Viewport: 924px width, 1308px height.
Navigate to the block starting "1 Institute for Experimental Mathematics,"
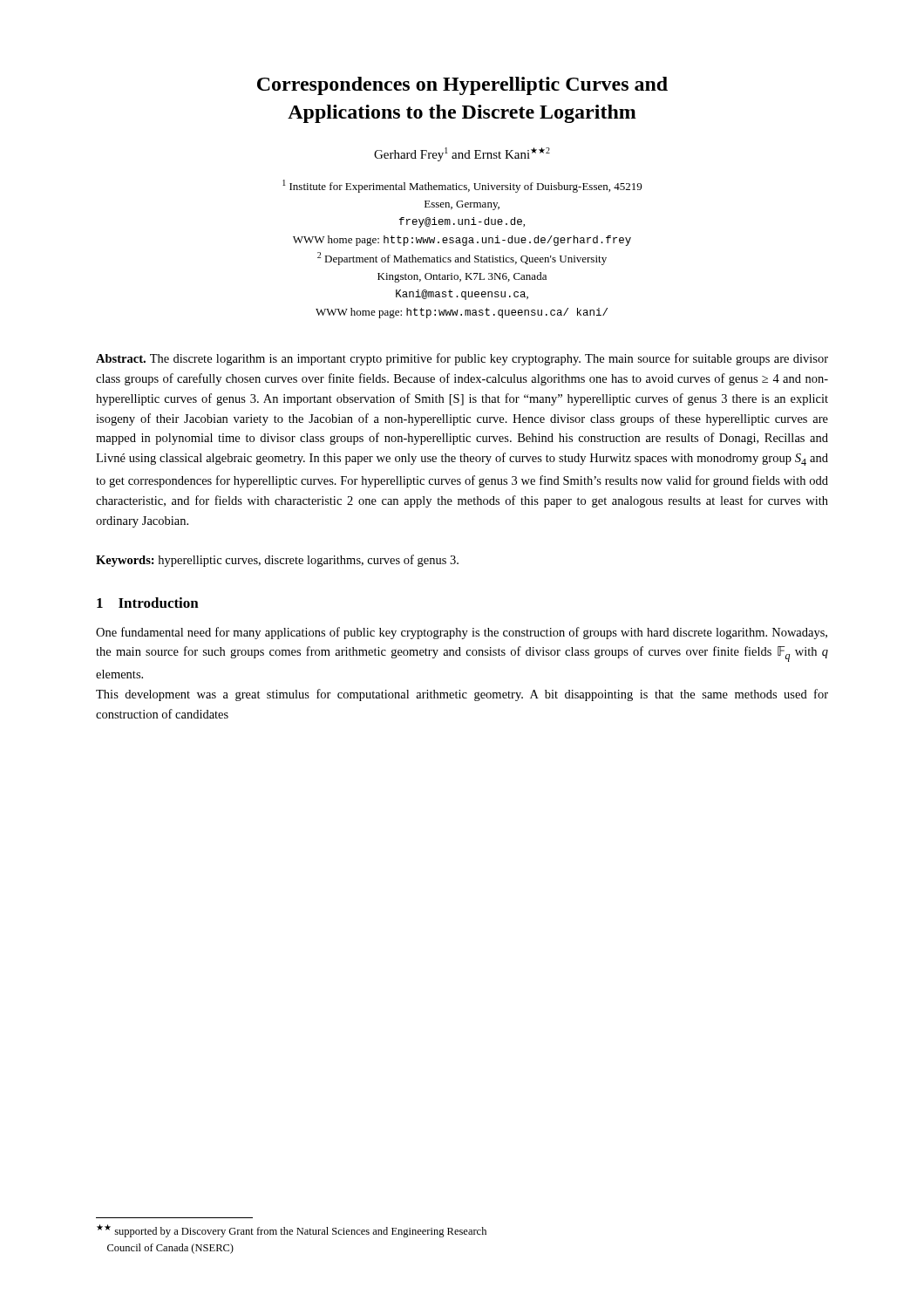pyautogui.click(x=462, y=249)
